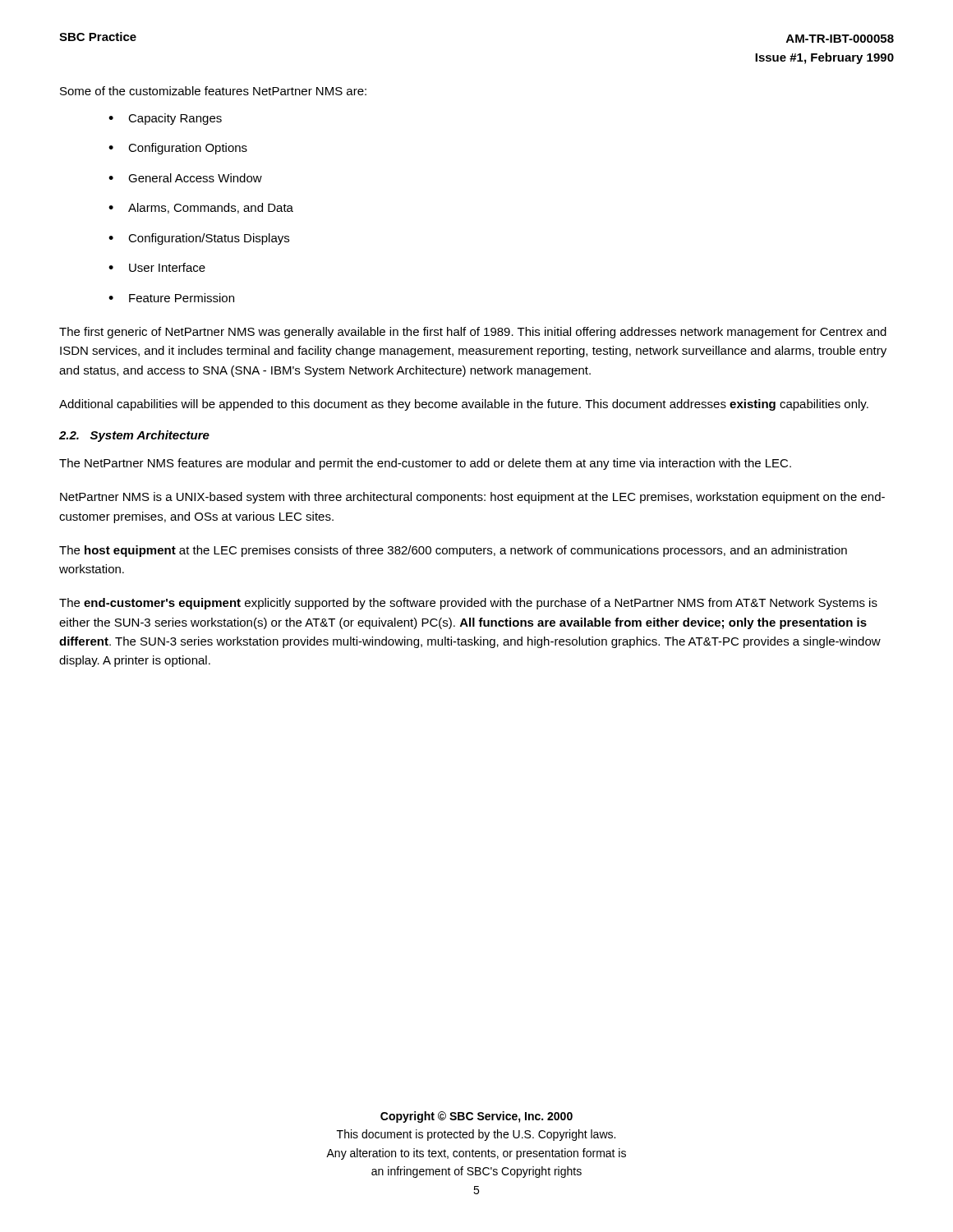Screen dimensions: 1232x953
Task: Locate the text "Configuration Options"
Action: (x=188, y=147)
